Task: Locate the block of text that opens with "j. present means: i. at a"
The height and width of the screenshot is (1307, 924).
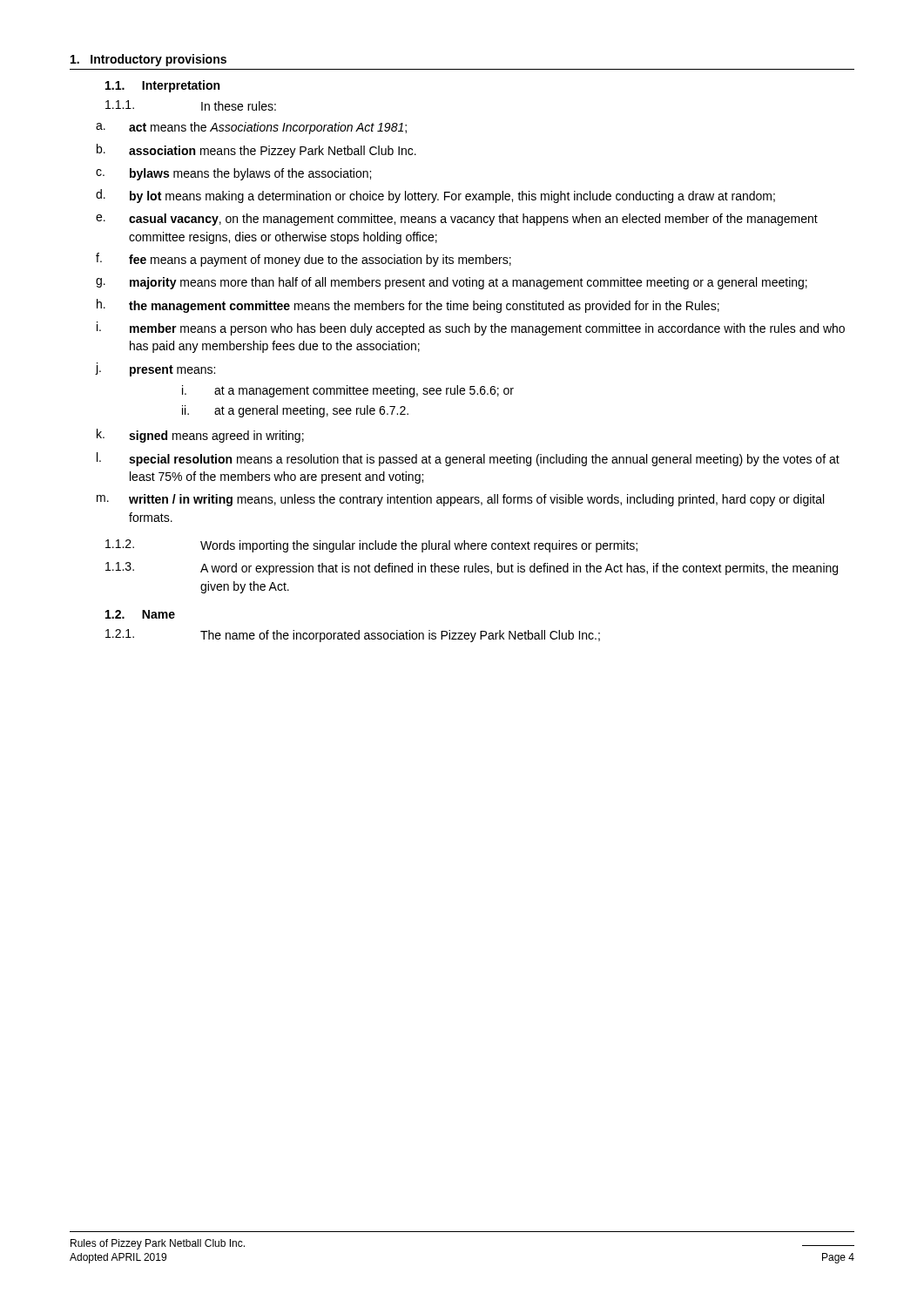Action: (475, 391)
